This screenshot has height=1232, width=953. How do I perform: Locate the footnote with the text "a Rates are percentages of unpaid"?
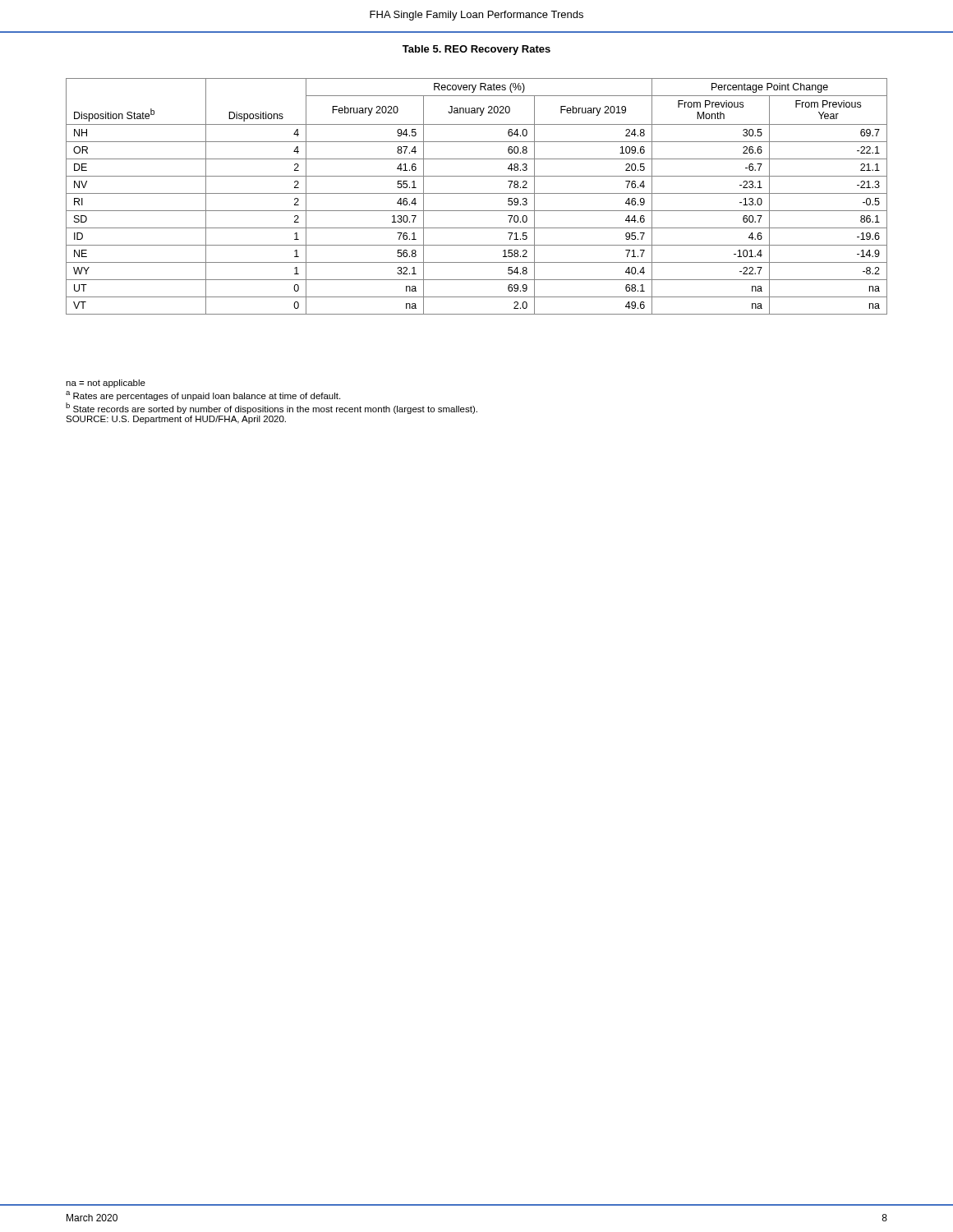203,394
